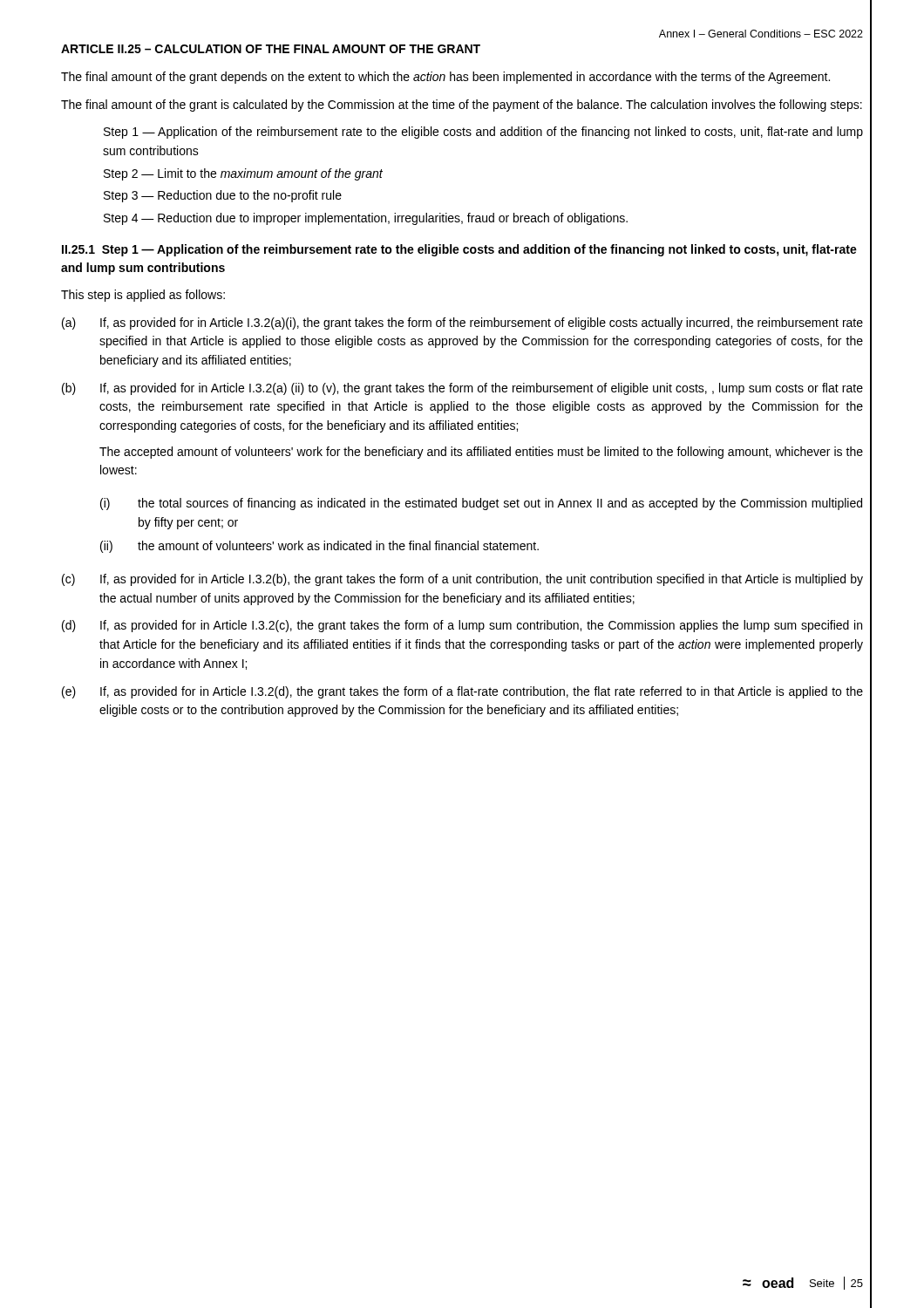This screenshot has width=924, height=1308.
Task: Locate the text block starting "Step 2 — Limit to the"
Action: [243, 173]
